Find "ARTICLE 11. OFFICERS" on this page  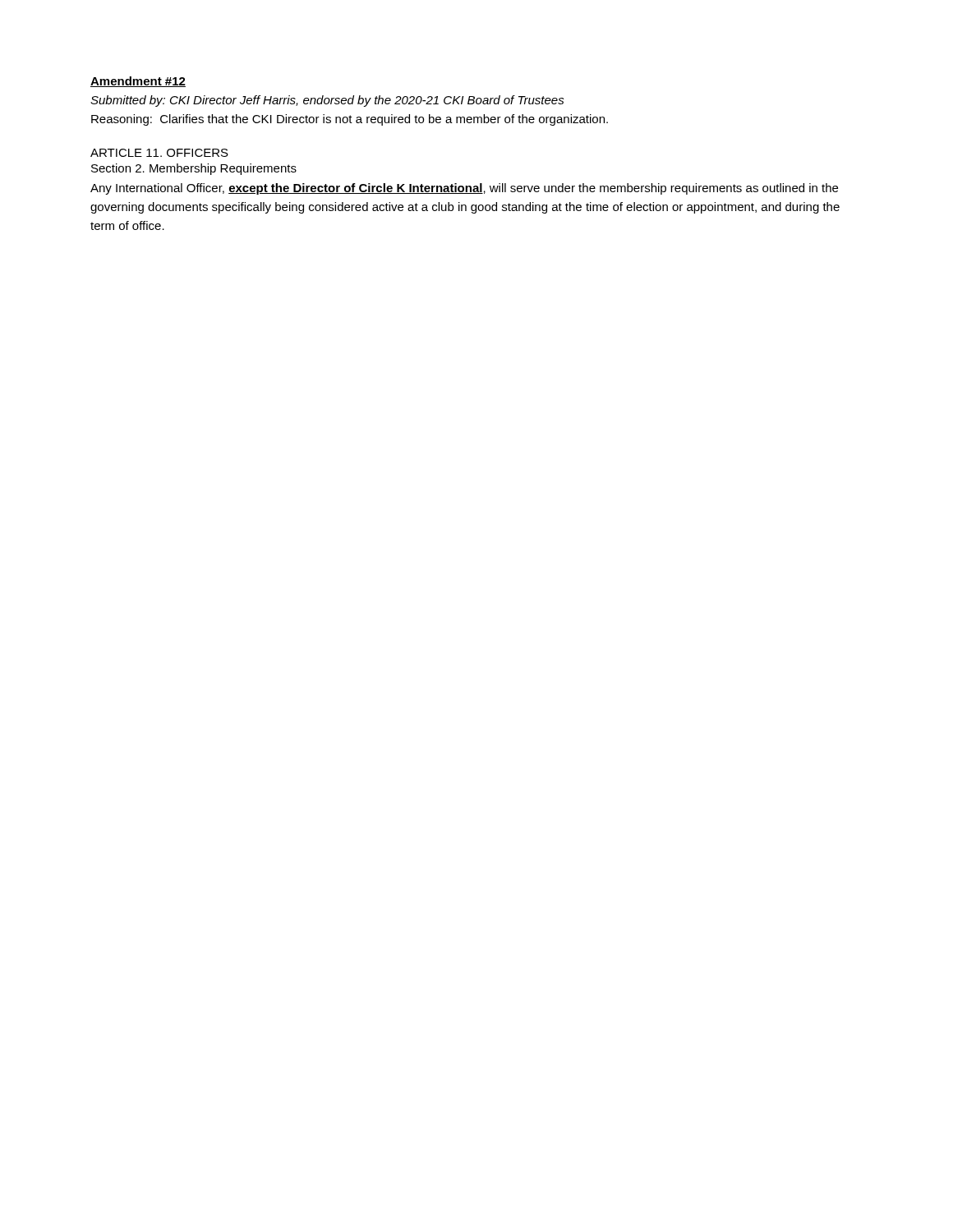(x=159, y=152)
